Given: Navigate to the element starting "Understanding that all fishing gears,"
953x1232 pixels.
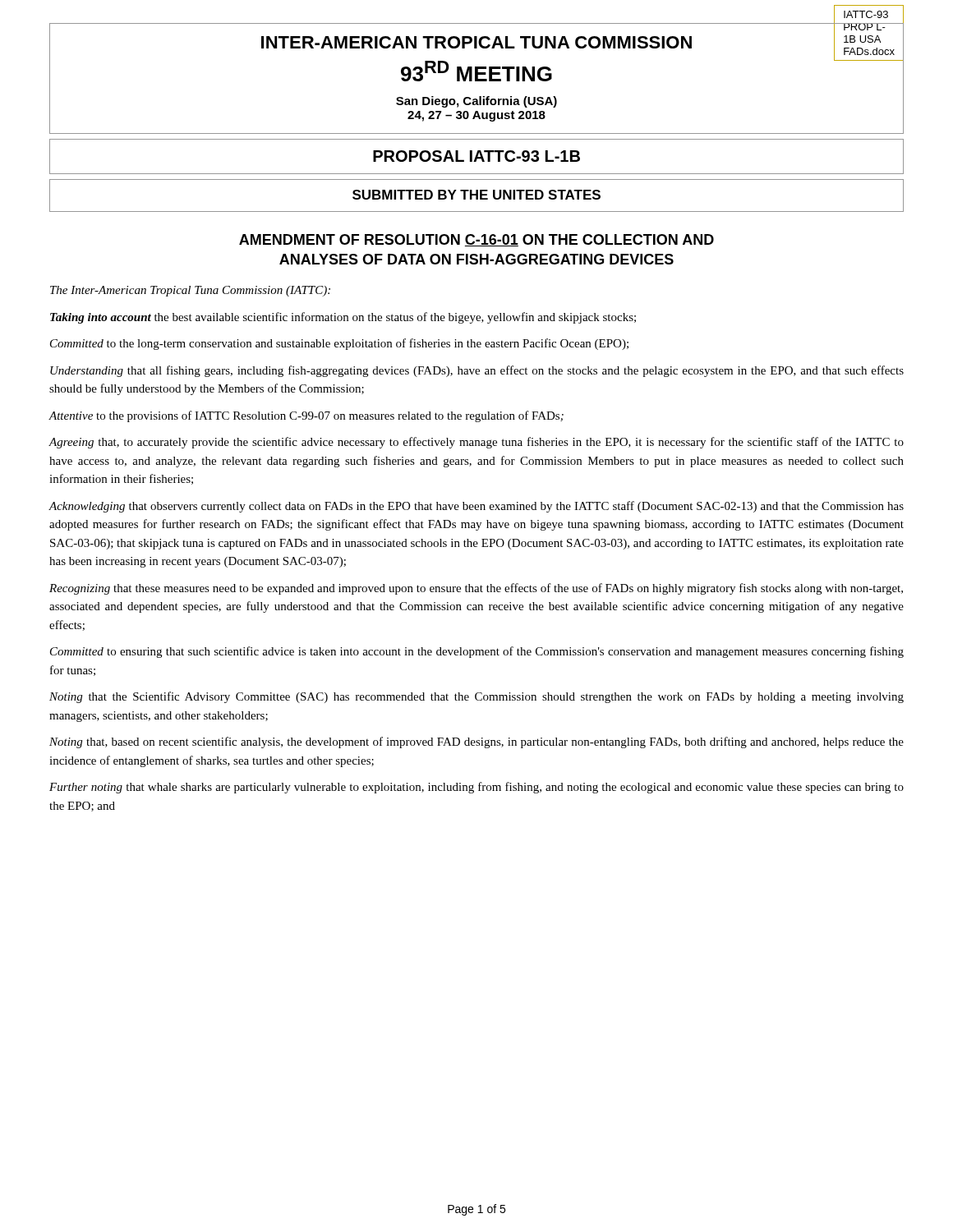Looking at the screenshot, I should [x=476, y=380].
